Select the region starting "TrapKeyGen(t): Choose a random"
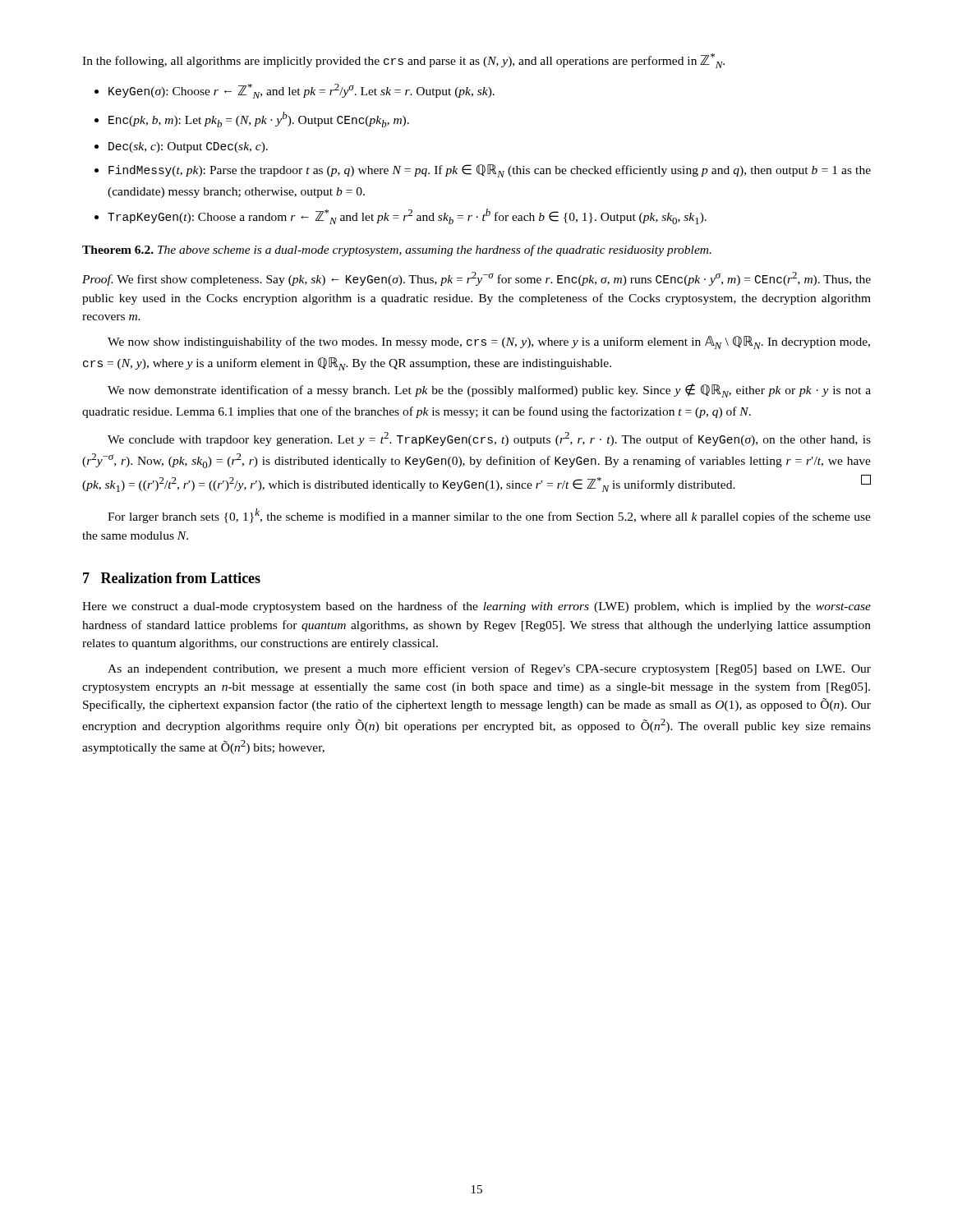 click(489, 217)
